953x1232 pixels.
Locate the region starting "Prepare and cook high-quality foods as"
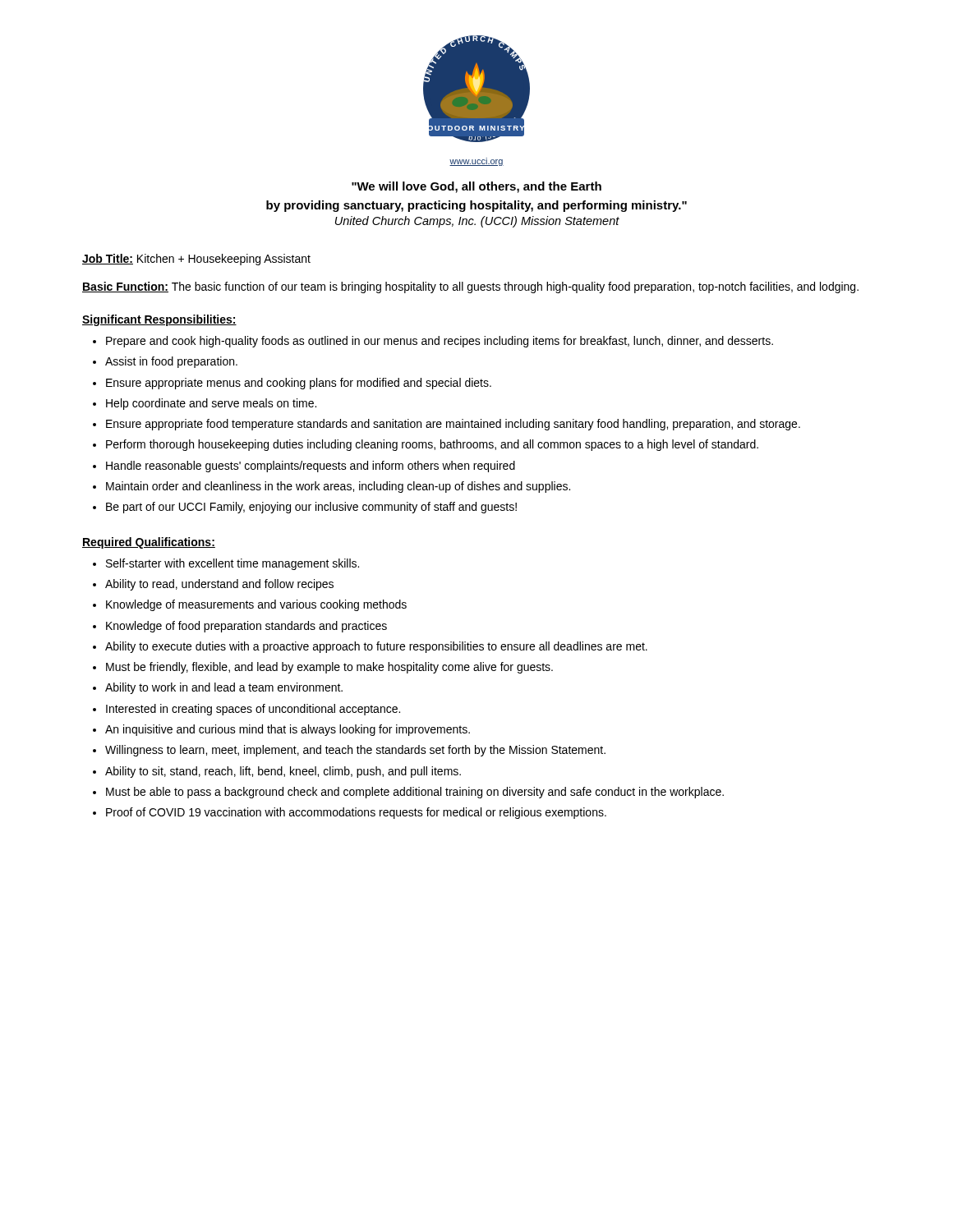[x=440, y=341]
